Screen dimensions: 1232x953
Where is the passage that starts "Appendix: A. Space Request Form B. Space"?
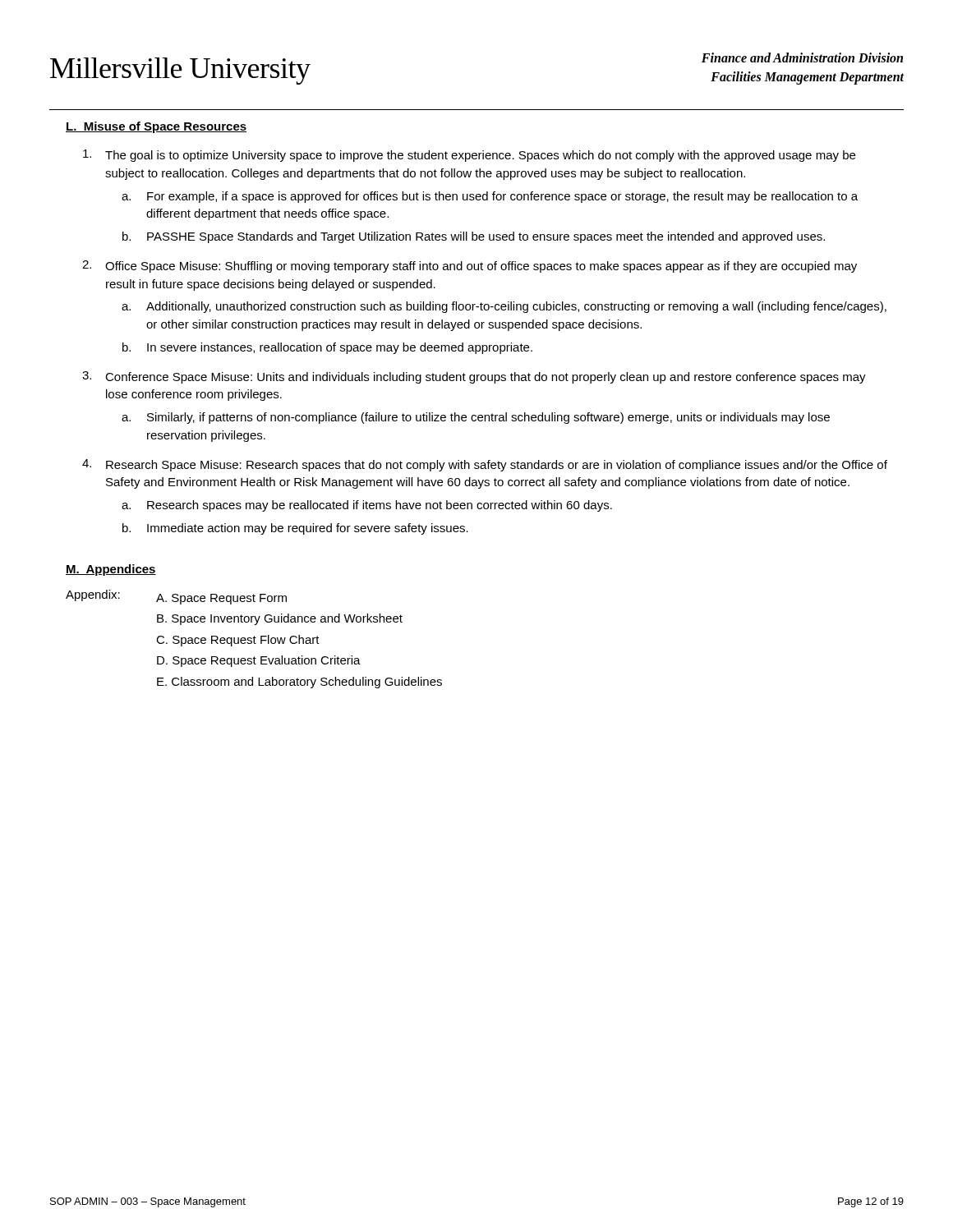point(176,597)
